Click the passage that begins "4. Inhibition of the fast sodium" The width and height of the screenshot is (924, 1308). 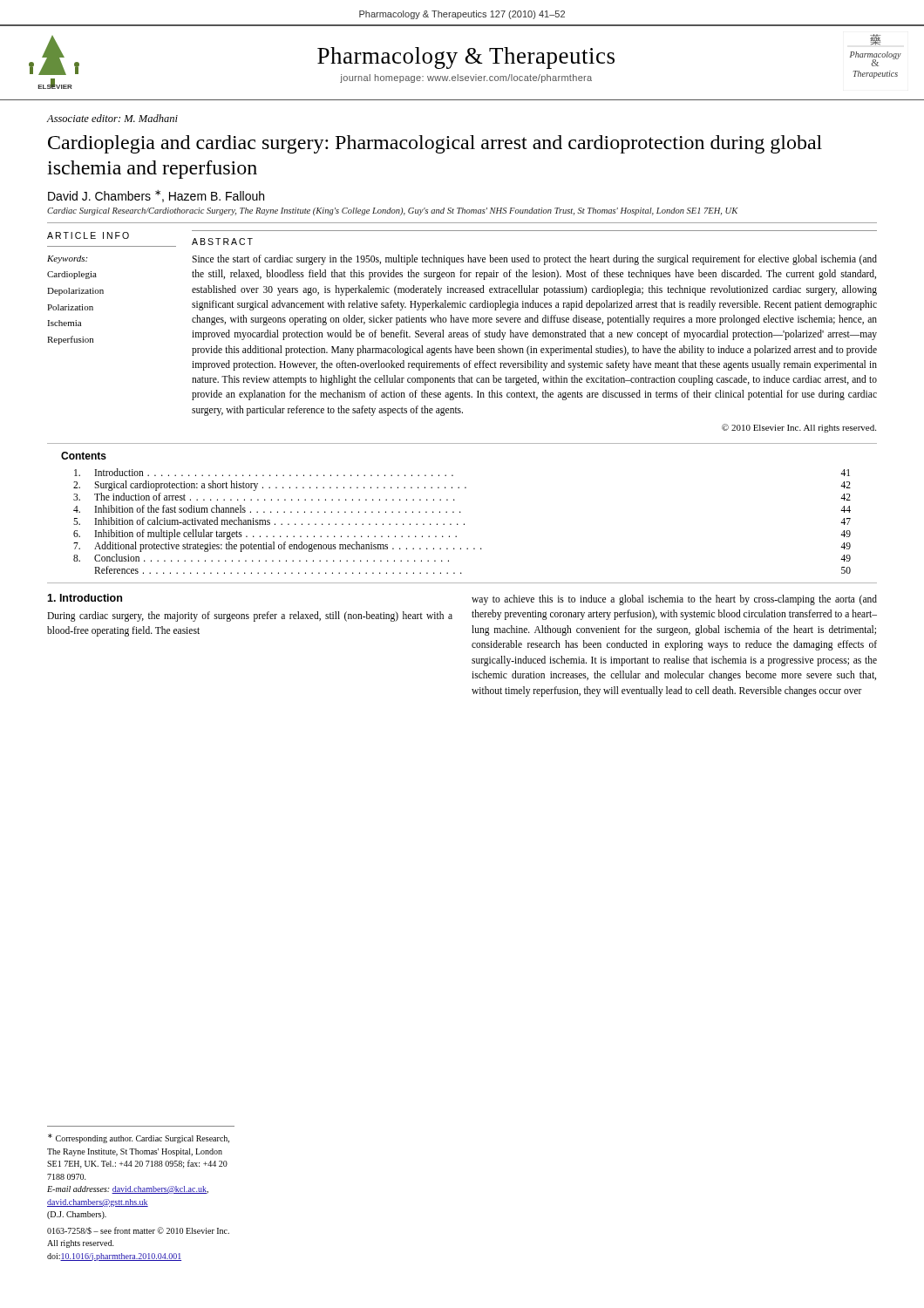click(462, 509)
